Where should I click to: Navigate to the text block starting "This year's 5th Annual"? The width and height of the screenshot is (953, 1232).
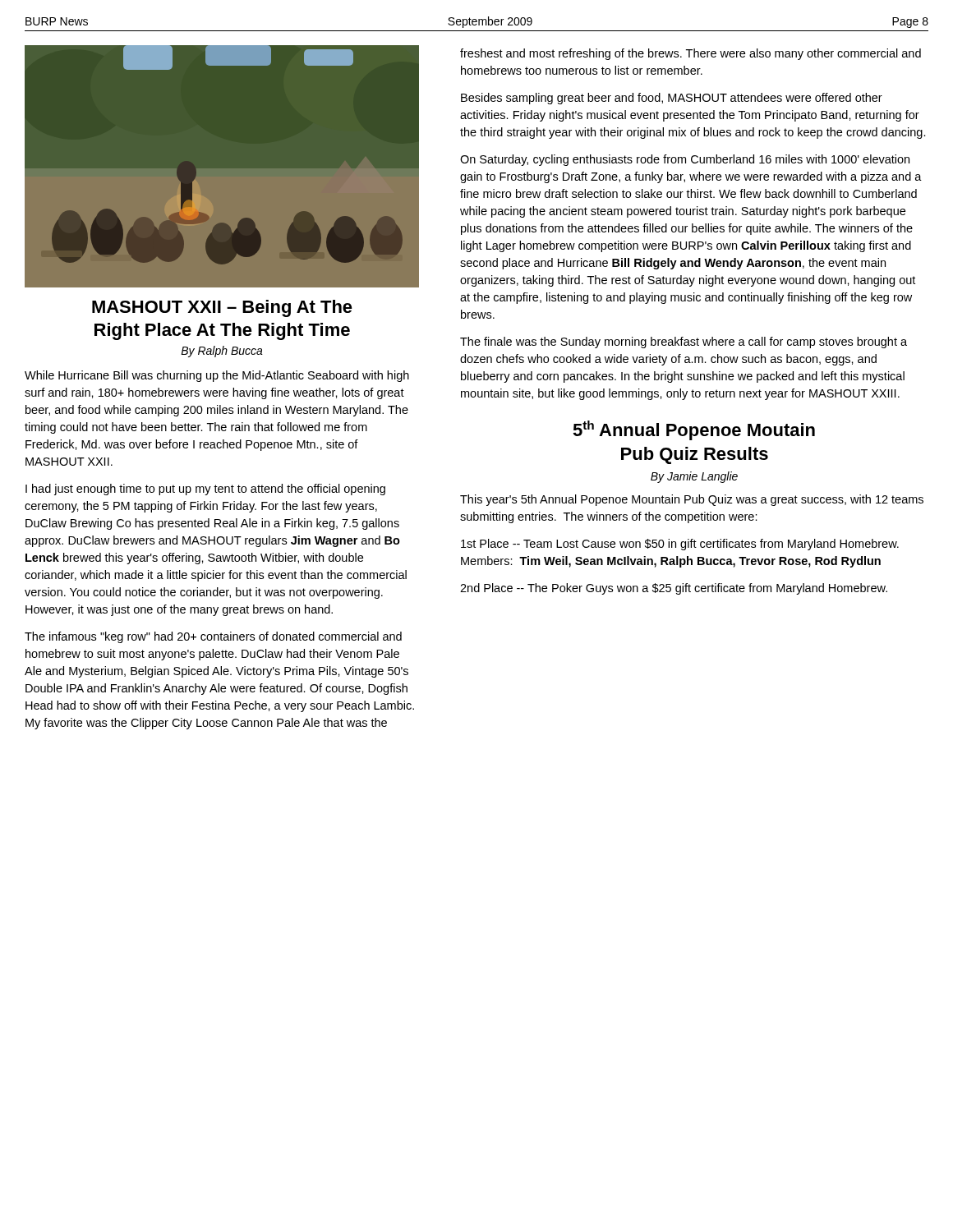point(692,508)
